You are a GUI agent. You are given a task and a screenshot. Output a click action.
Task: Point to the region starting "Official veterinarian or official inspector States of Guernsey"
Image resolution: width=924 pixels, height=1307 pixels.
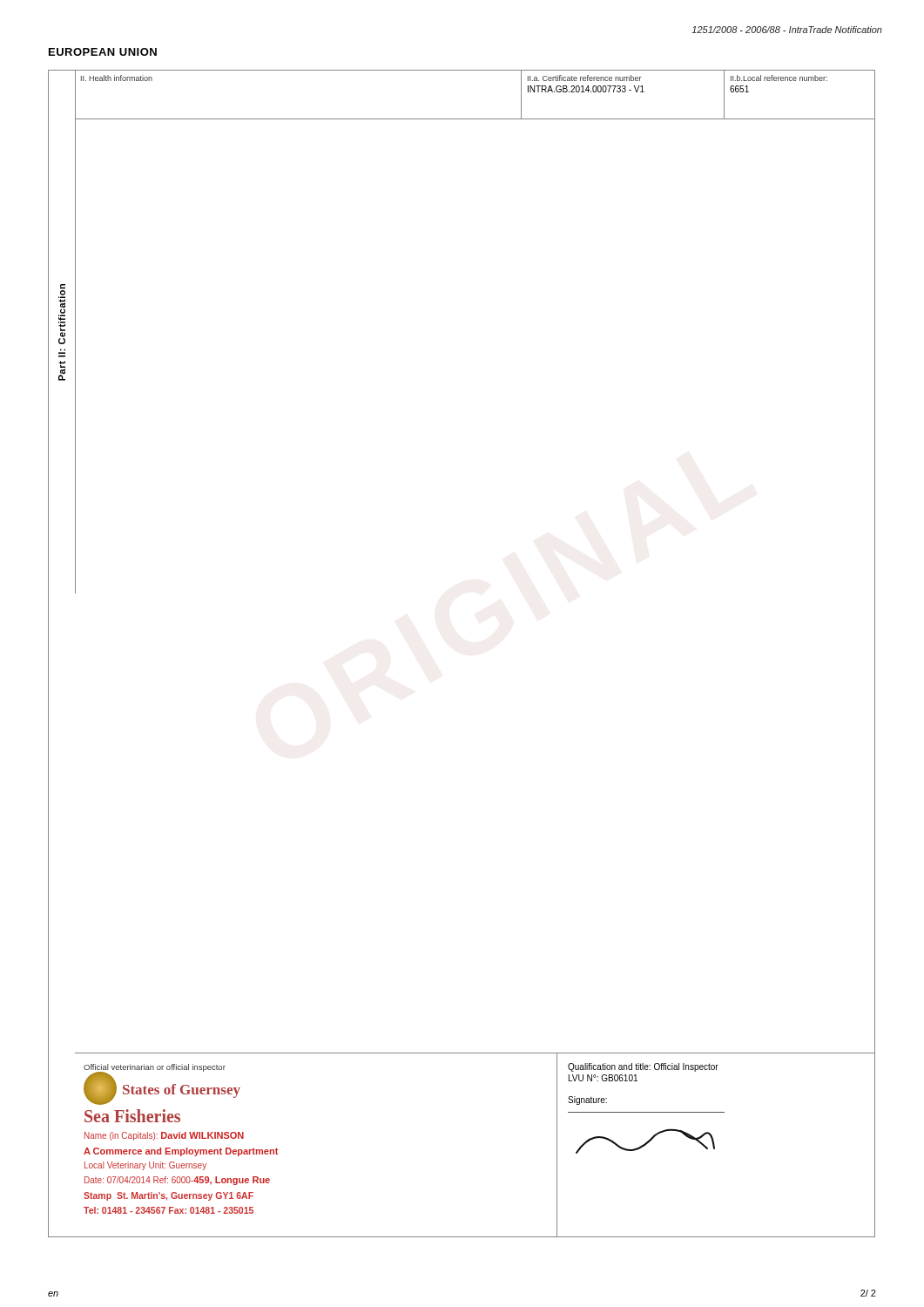pyautogui.click(x=181, y=1139)
